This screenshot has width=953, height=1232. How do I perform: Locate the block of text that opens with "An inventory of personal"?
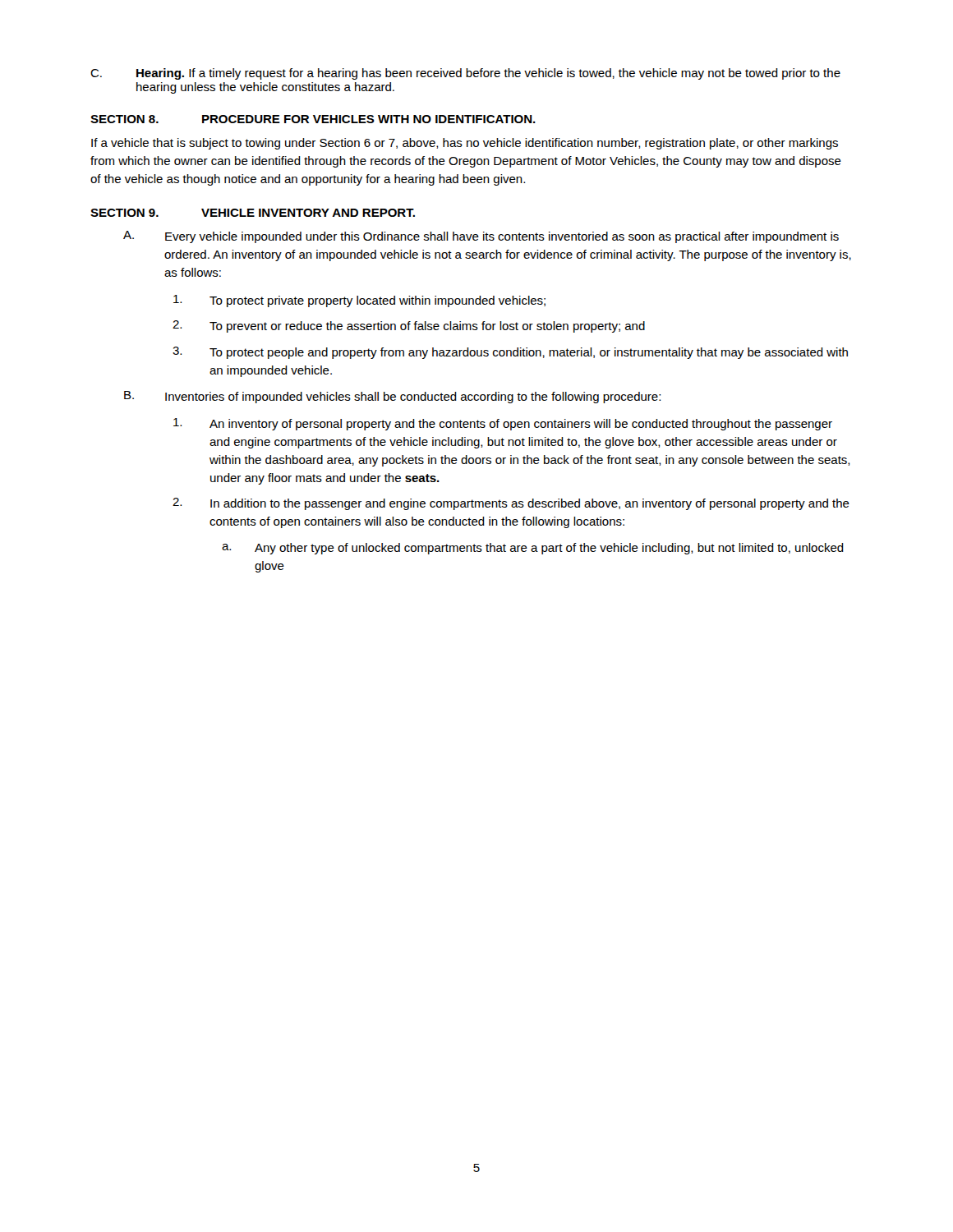click(x=513, y=451)
